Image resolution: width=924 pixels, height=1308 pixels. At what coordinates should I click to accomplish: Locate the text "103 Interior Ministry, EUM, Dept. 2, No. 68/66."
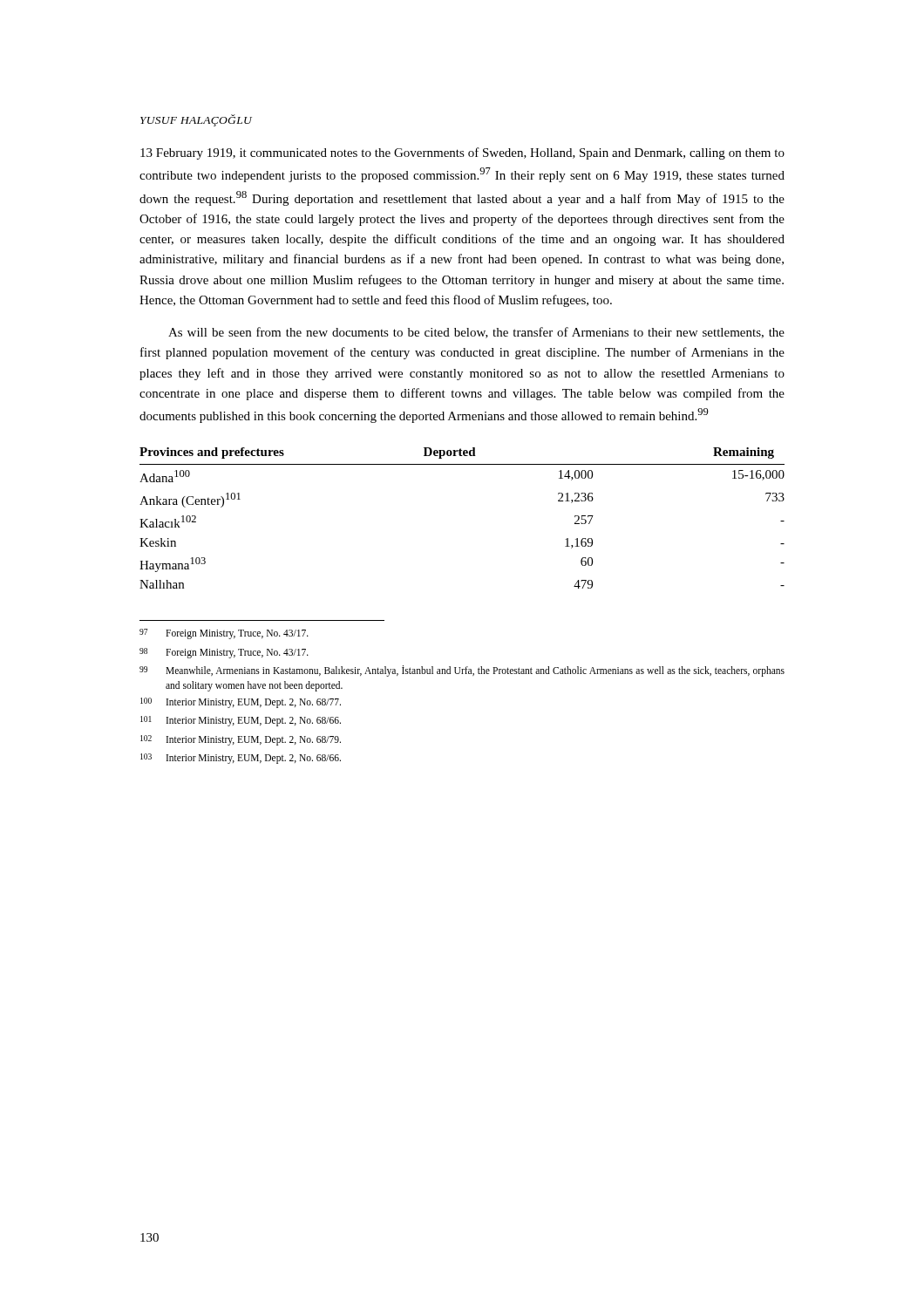240,759
